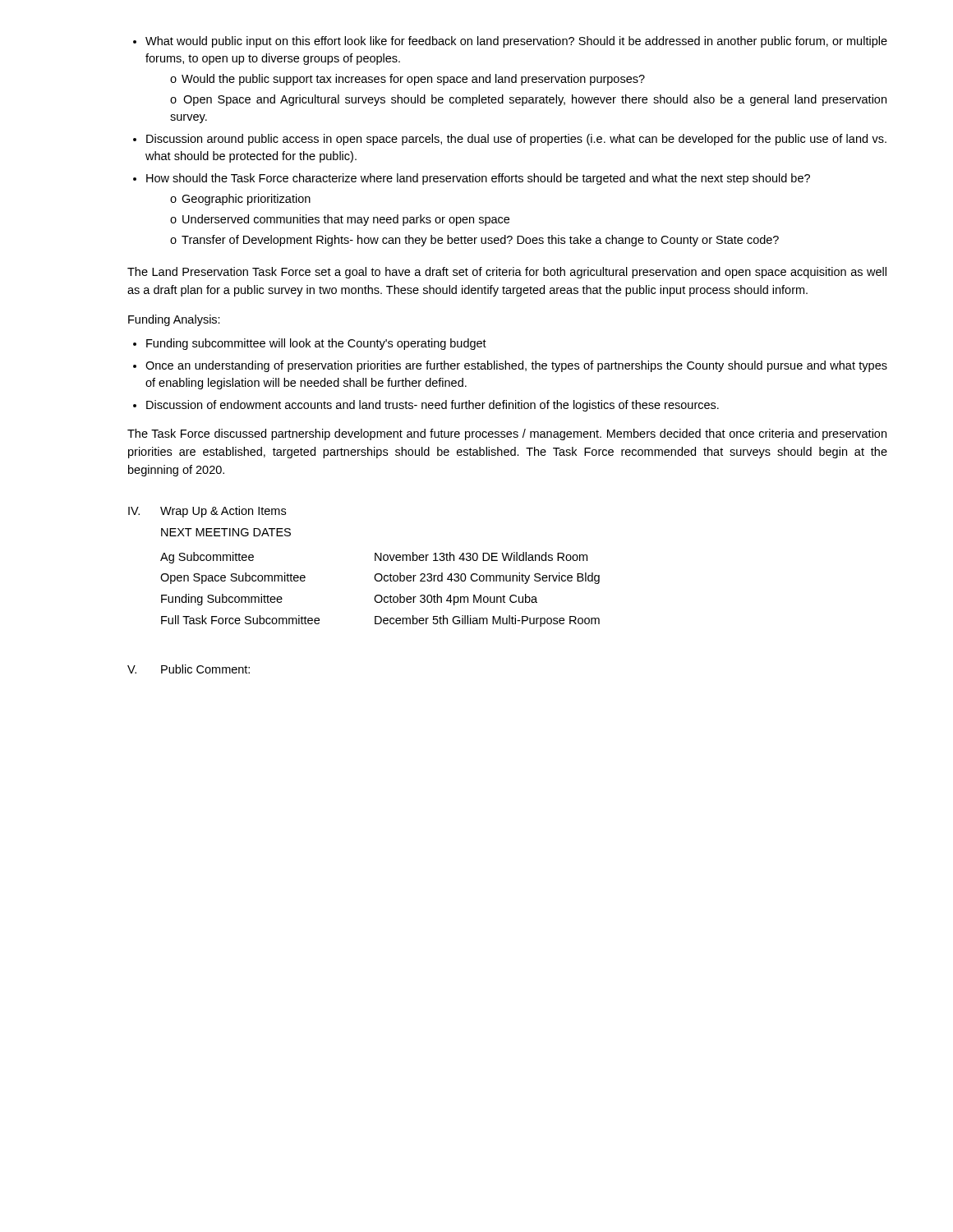The image size is (953, 1232).
Task: Find the text that says "Funding Analysis:"
Action: (x=174, y=320)
